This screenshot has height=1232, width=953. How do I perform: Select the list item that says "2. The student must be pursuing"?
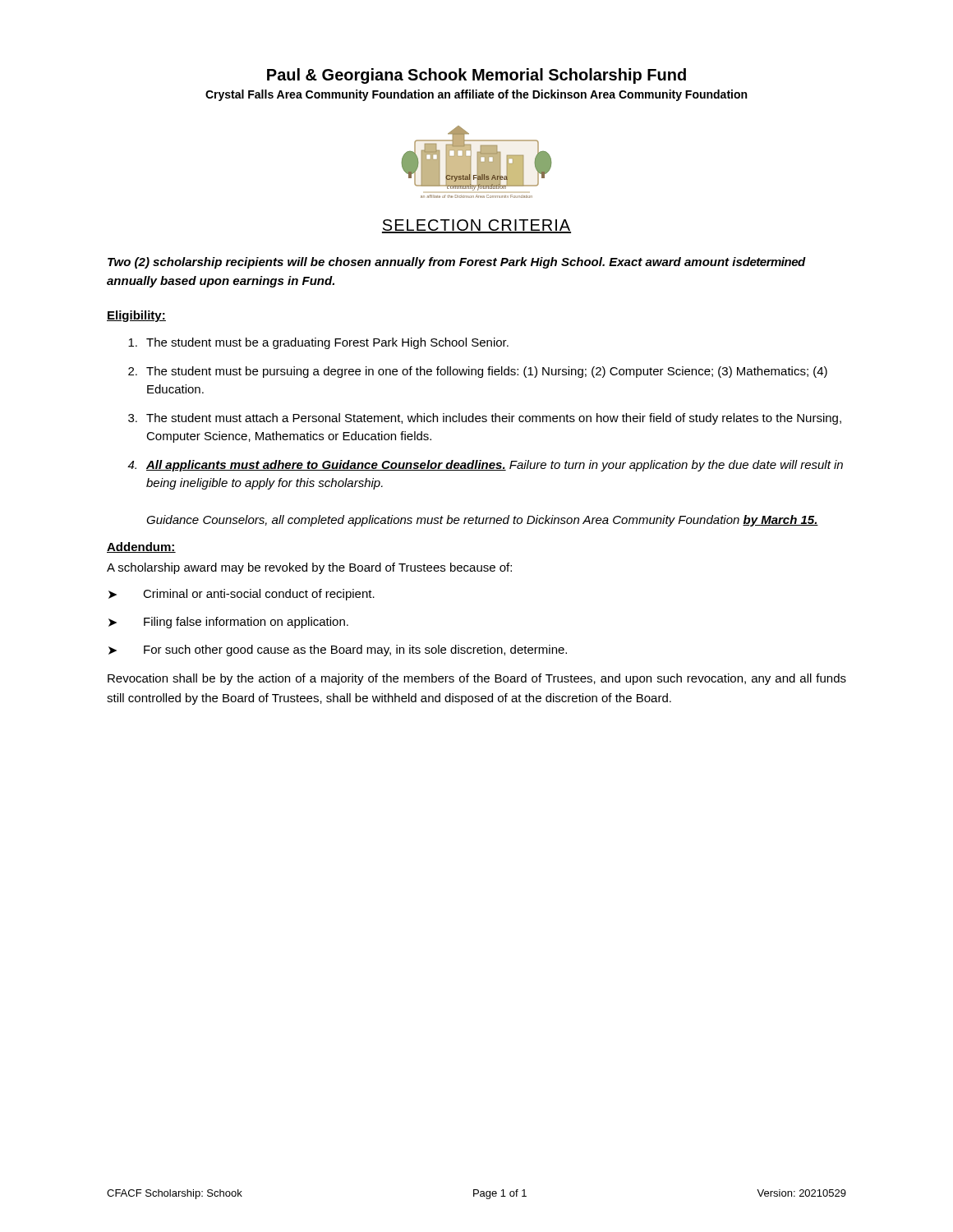click(x=476, y=380)
